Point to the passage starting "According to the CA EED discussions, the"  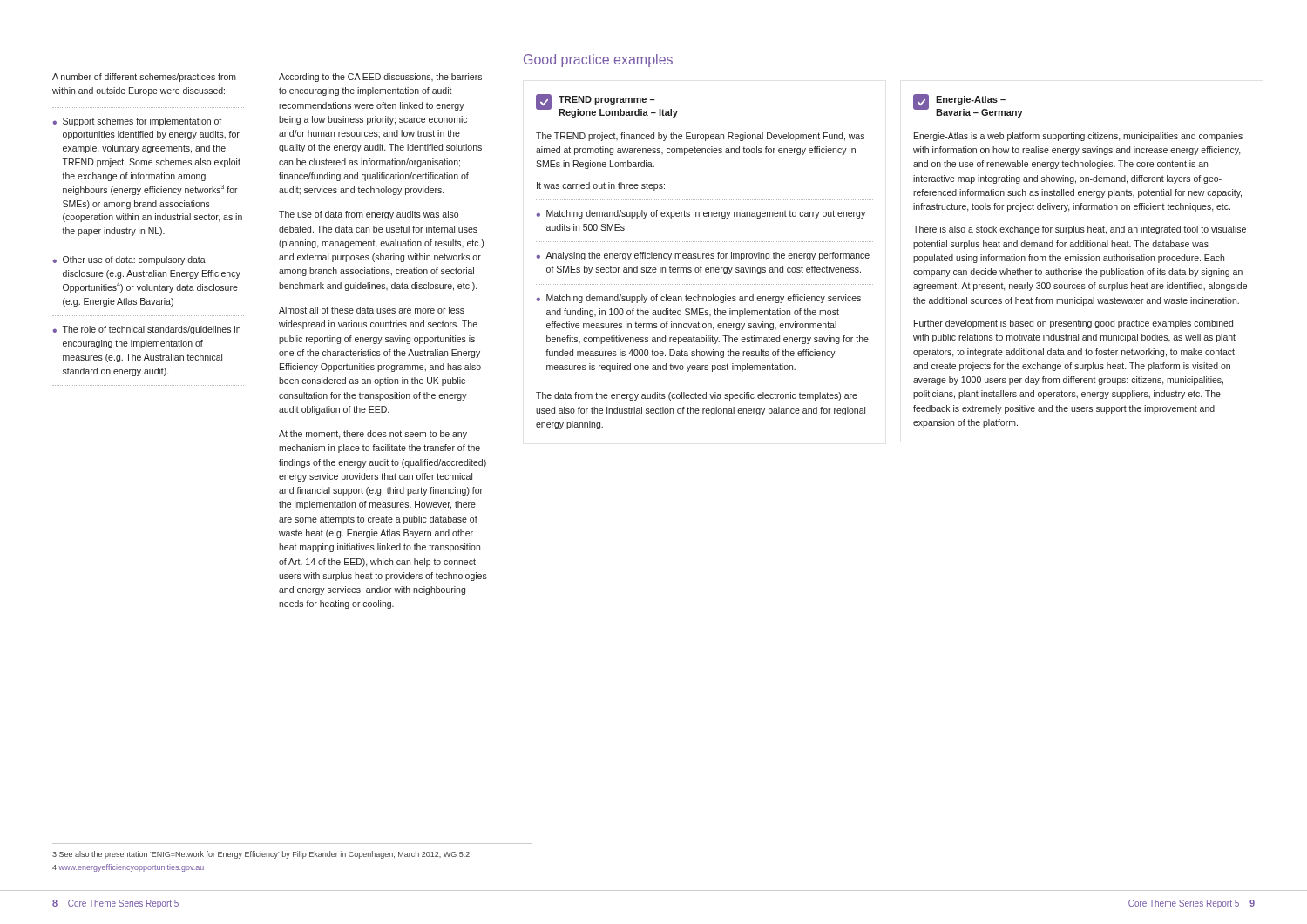pos(381,133)
